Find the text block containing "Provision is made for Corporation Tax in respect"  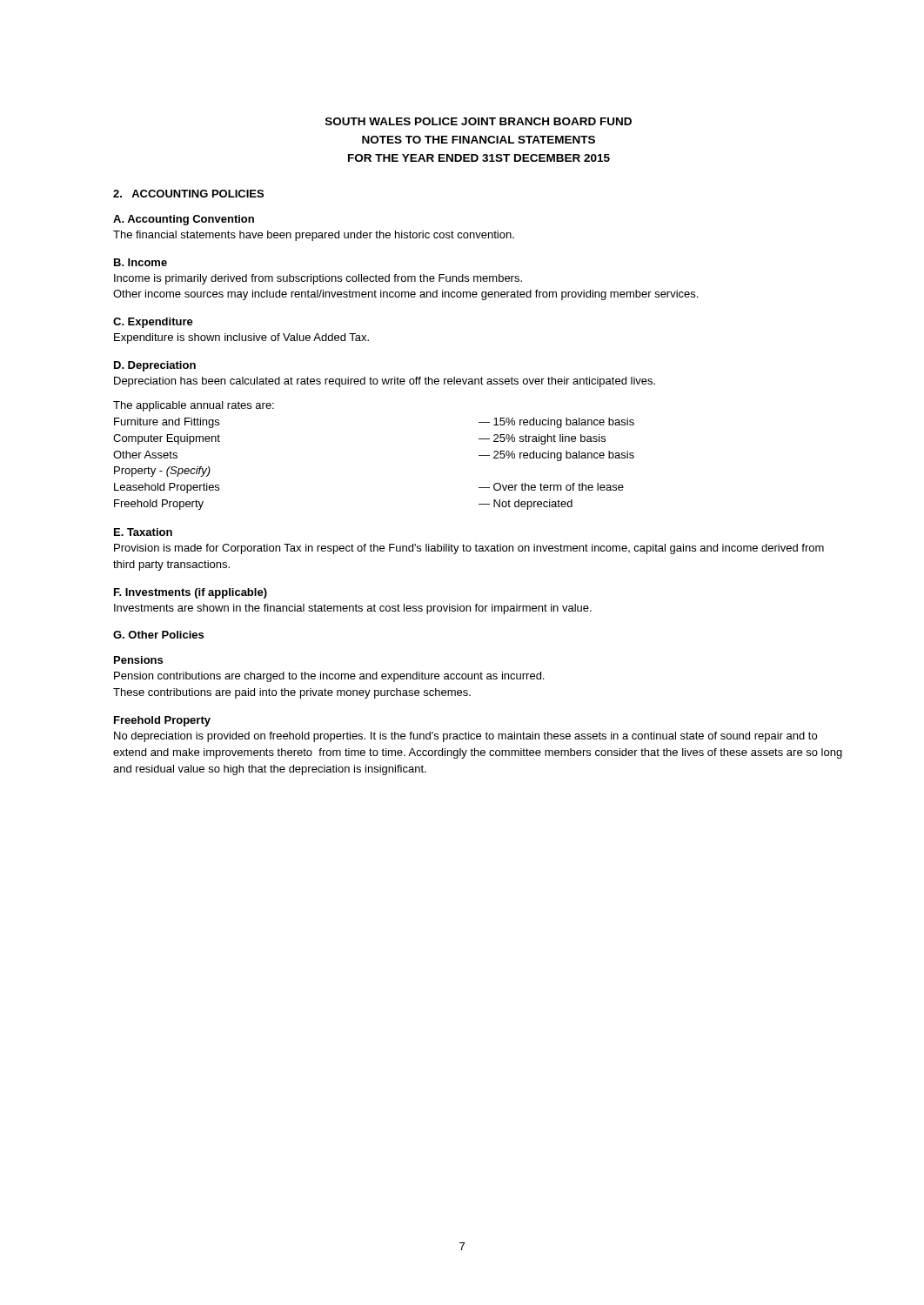click(x=469, y=556)
